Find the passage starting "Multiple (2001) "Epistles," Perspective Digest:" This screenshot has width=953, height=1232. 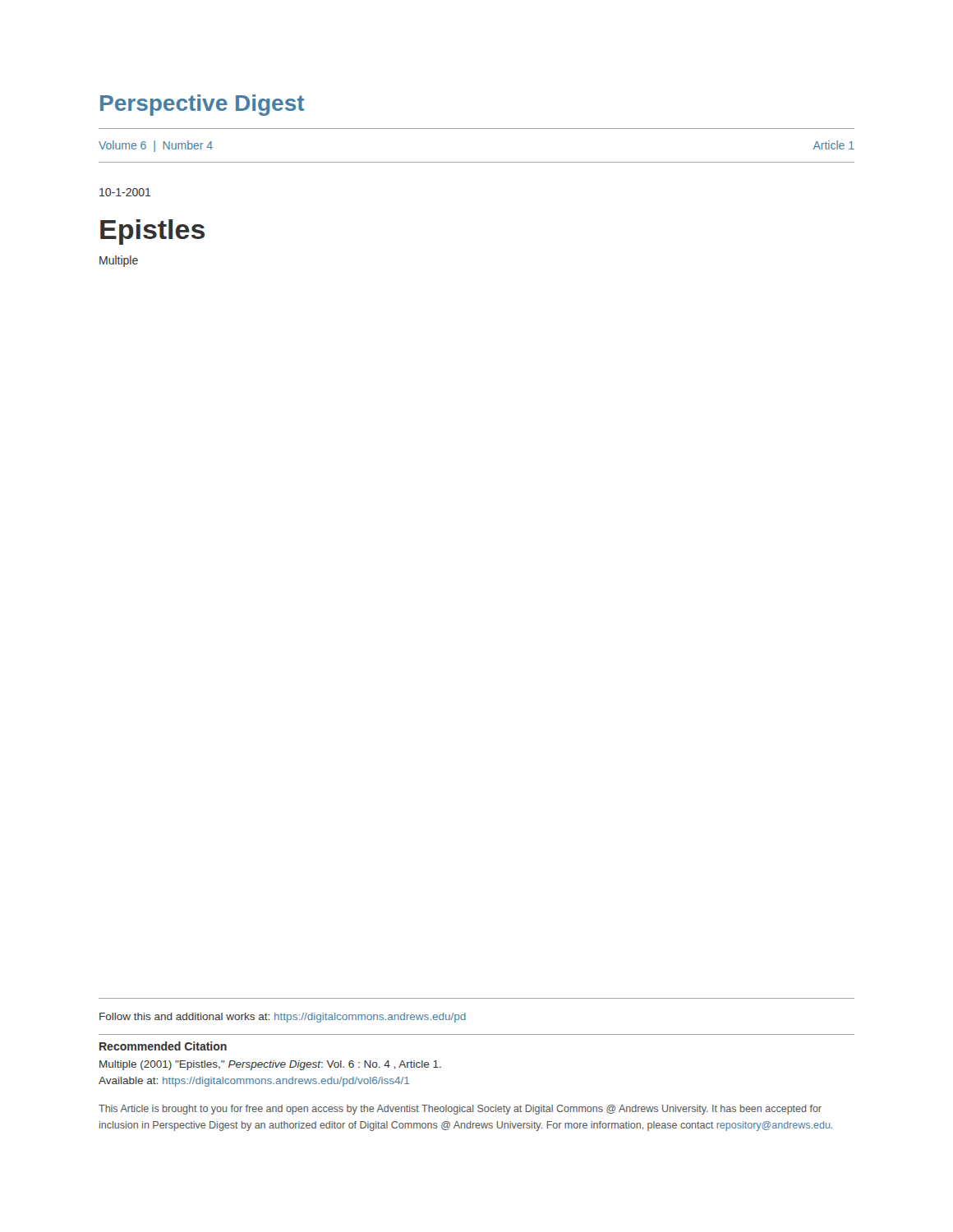270,1072
